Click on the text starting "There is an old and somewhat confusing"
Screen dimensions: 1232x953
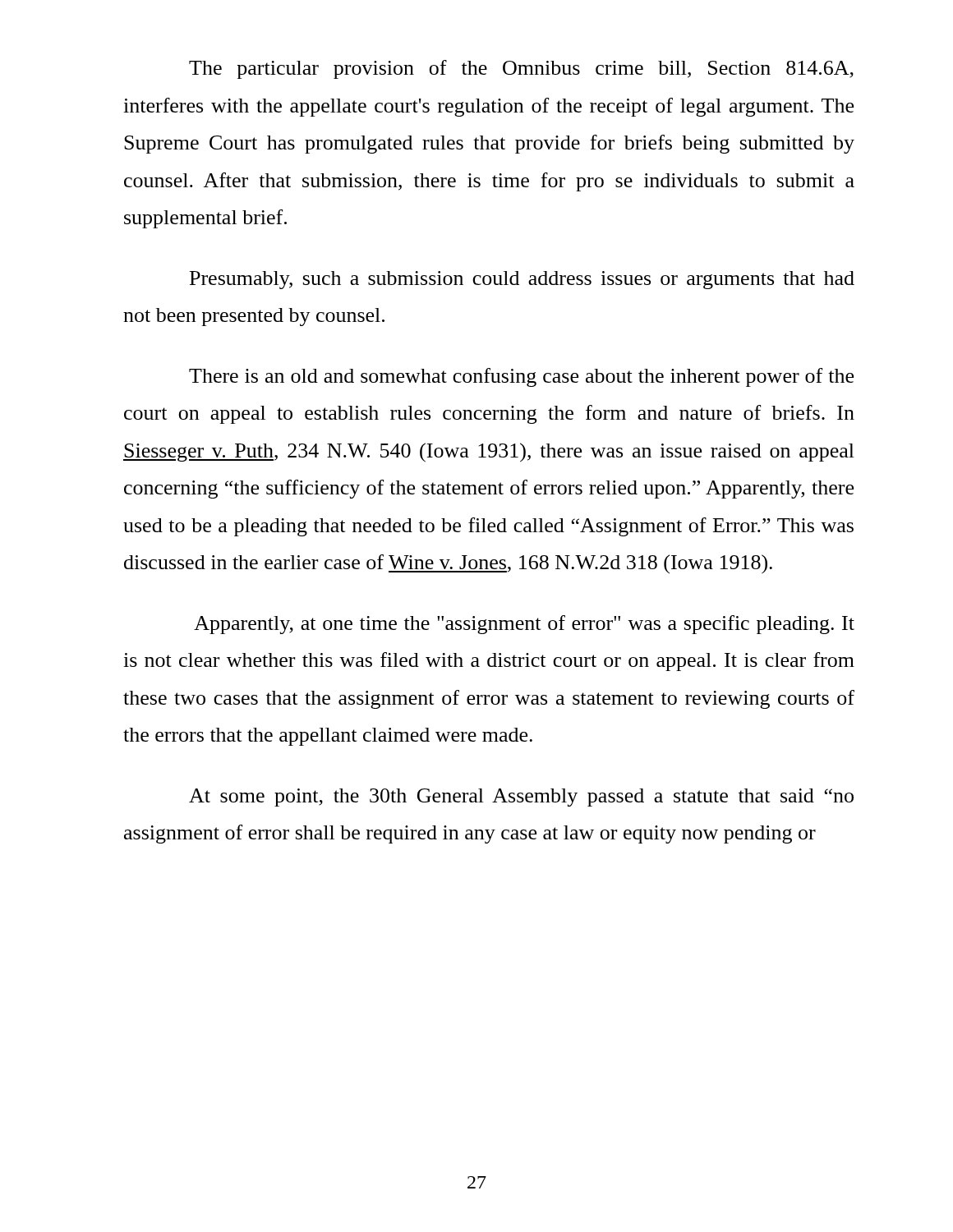click(x=521, y=377)
